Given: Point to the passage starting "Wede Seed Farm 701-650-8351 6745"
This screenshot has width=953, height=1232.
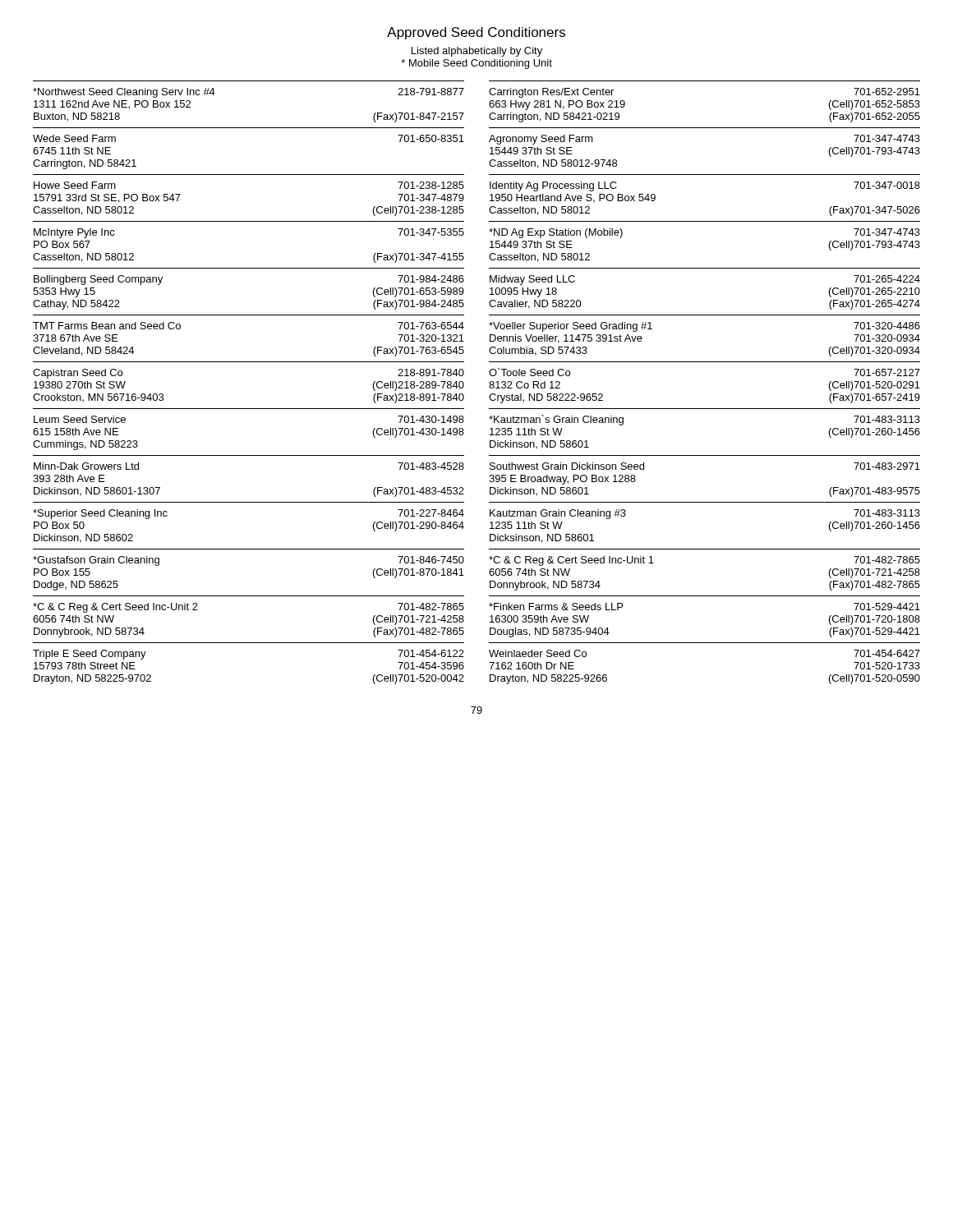Looking at the screenshot, I should [69, 138].
